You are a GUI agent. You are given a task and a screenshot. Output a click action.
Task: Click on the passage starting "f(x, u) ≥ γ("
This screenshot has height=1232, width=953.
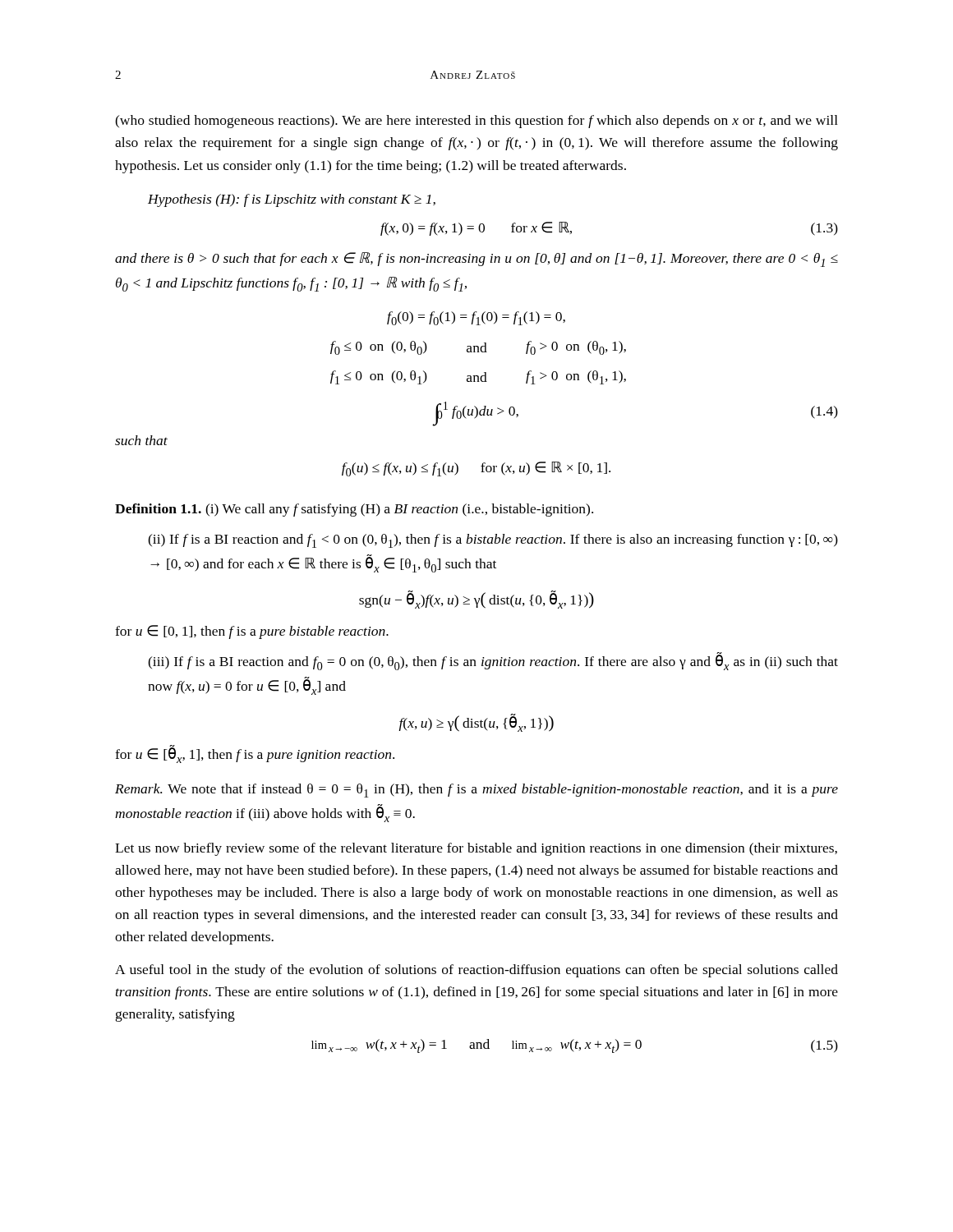pos(476,723)
